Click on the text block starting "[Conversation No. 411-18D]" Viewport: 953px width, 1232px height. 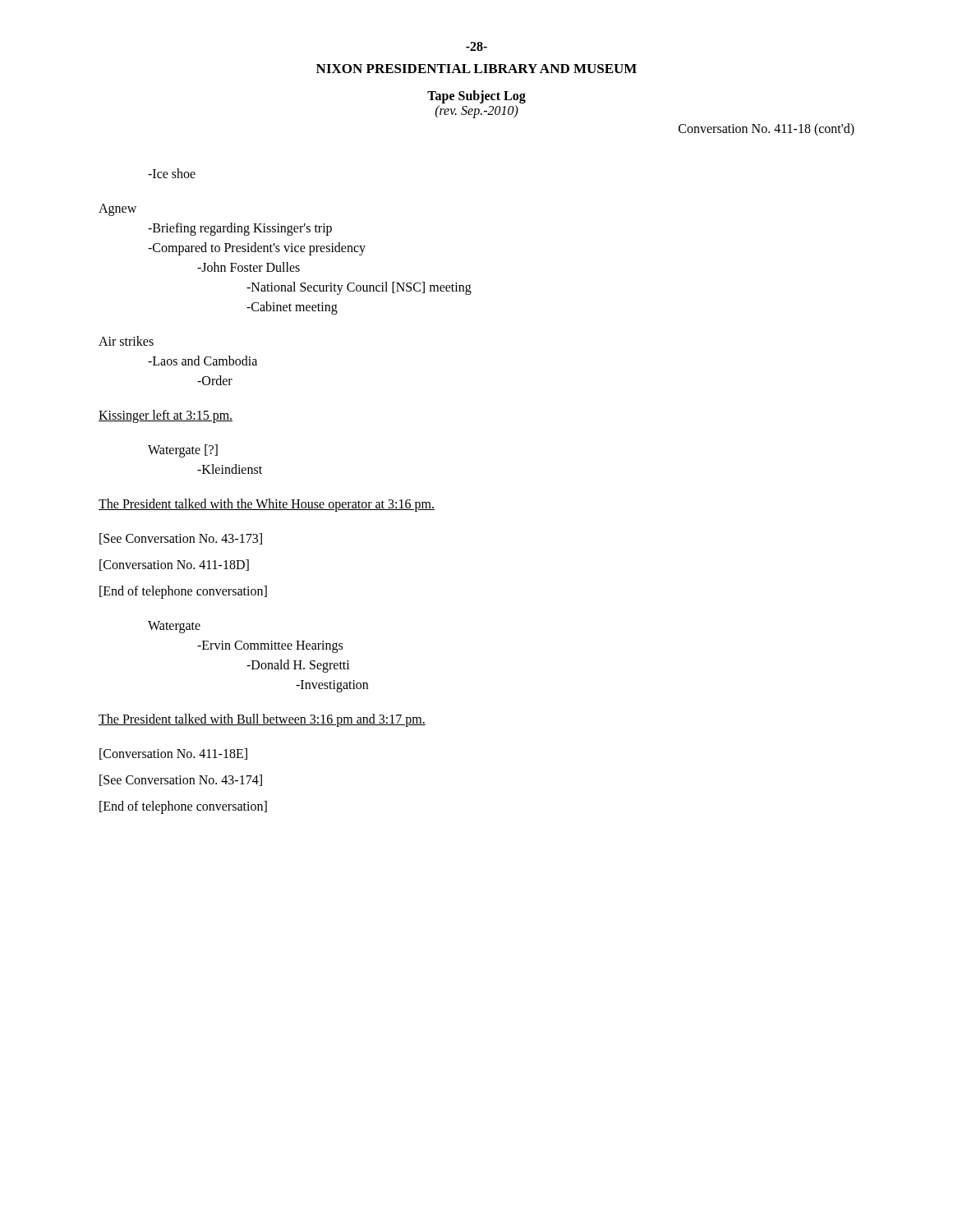click(174, 565)
